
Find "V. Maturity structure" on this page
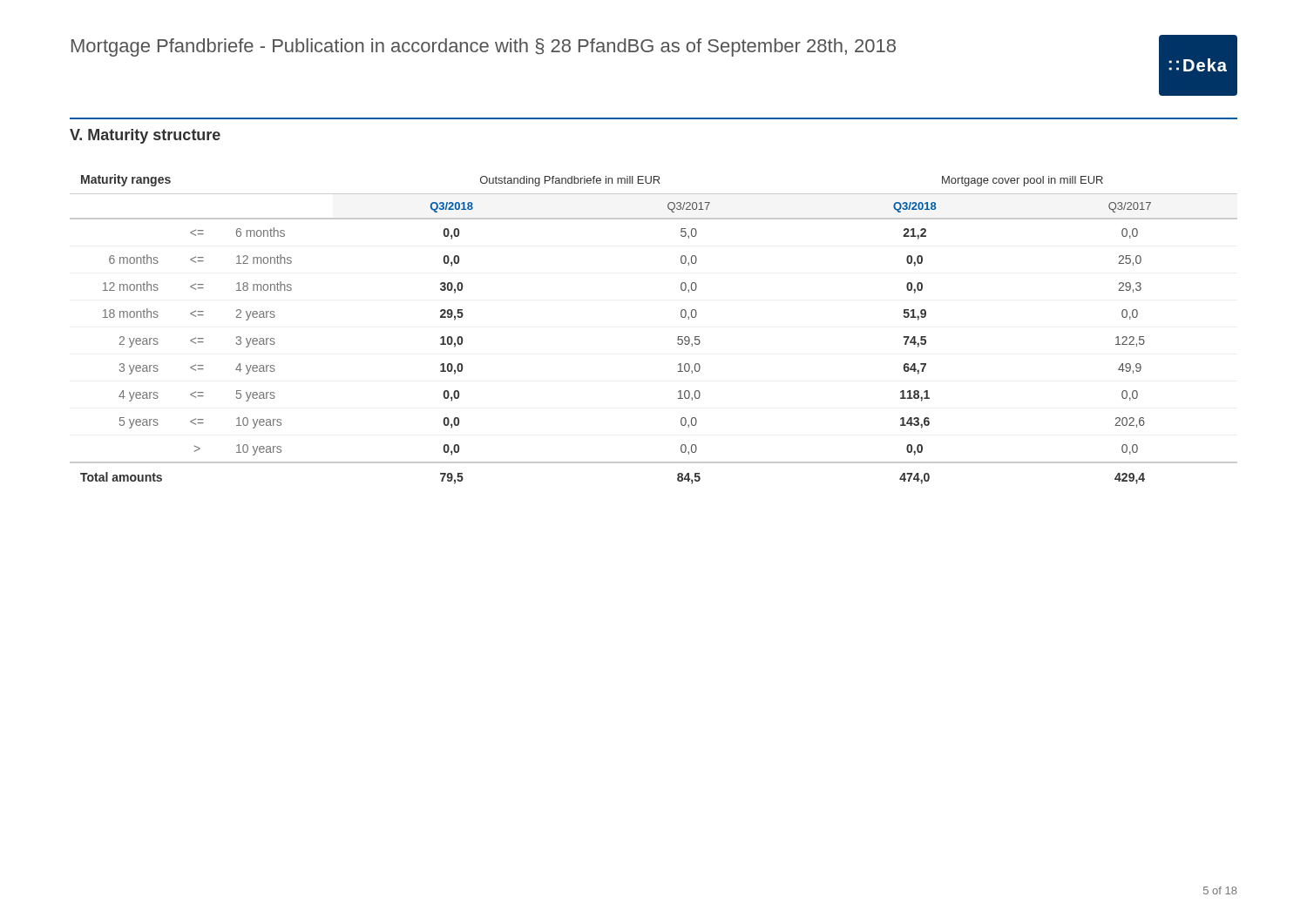click(x=145, y=135)
